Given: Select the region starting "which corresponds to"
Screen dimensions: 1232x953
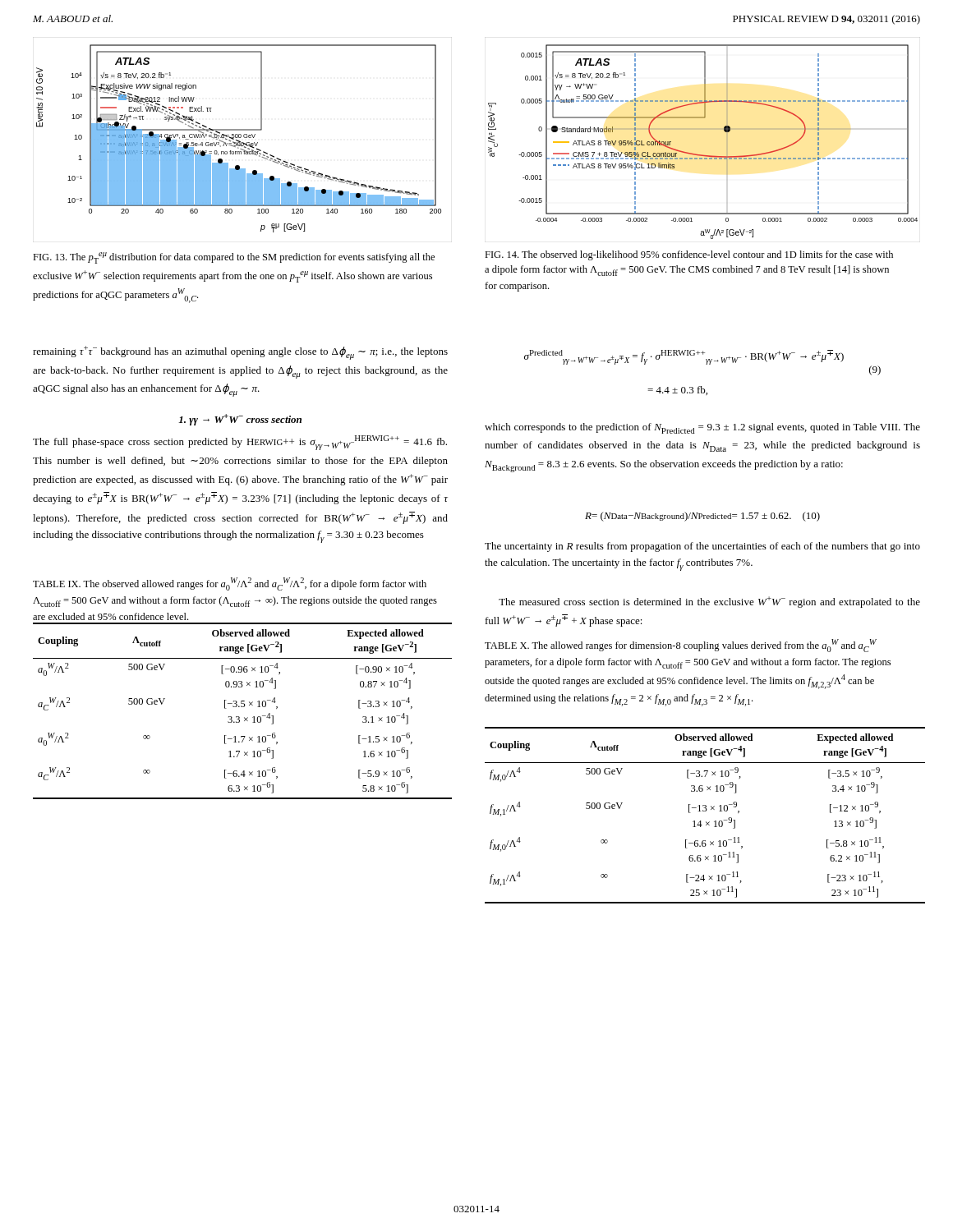Looking at the screenshot, I should coord(702,446).
